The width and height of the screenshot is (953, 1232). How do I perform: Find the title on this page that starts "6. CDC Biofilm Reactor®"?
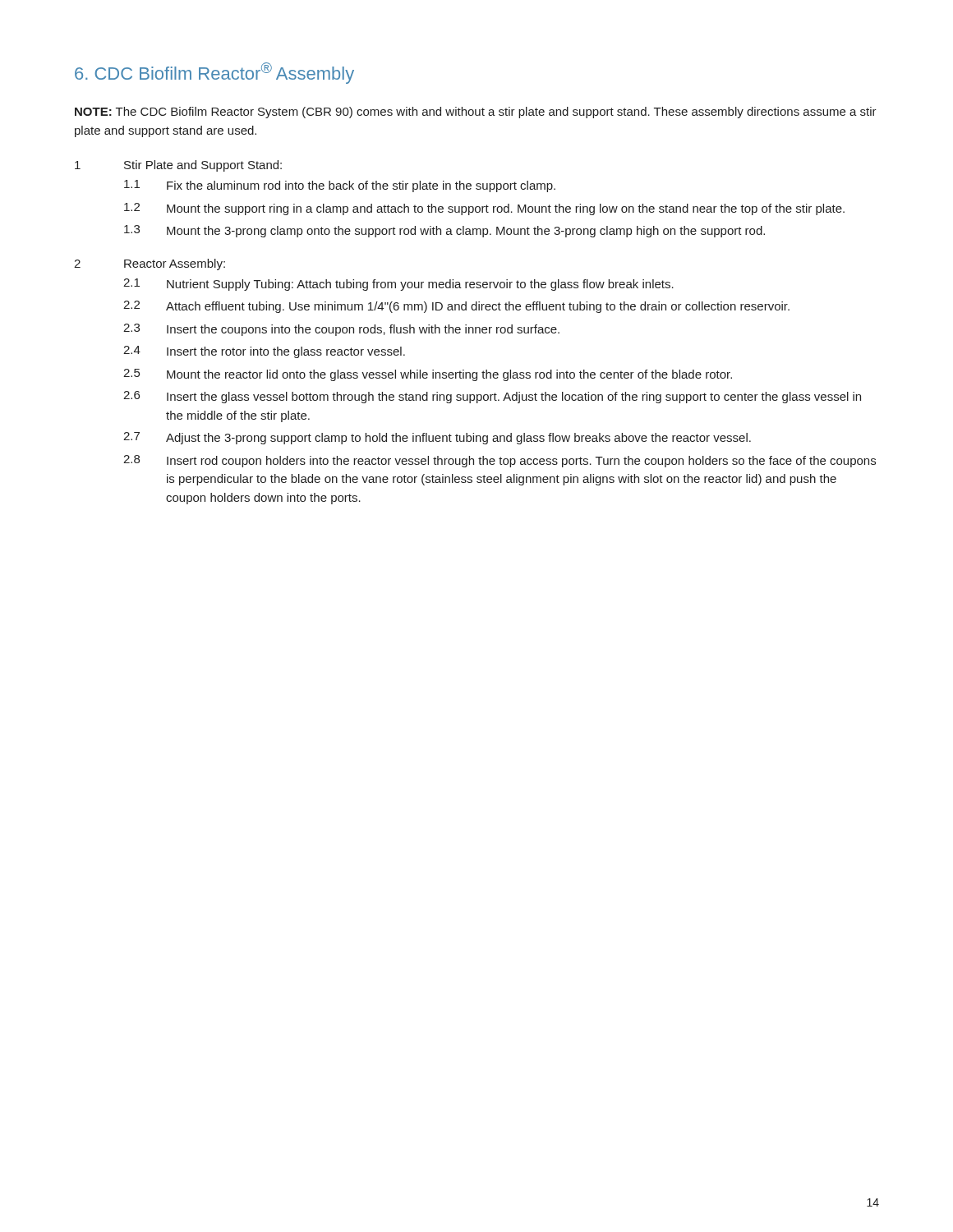[214, 73]
